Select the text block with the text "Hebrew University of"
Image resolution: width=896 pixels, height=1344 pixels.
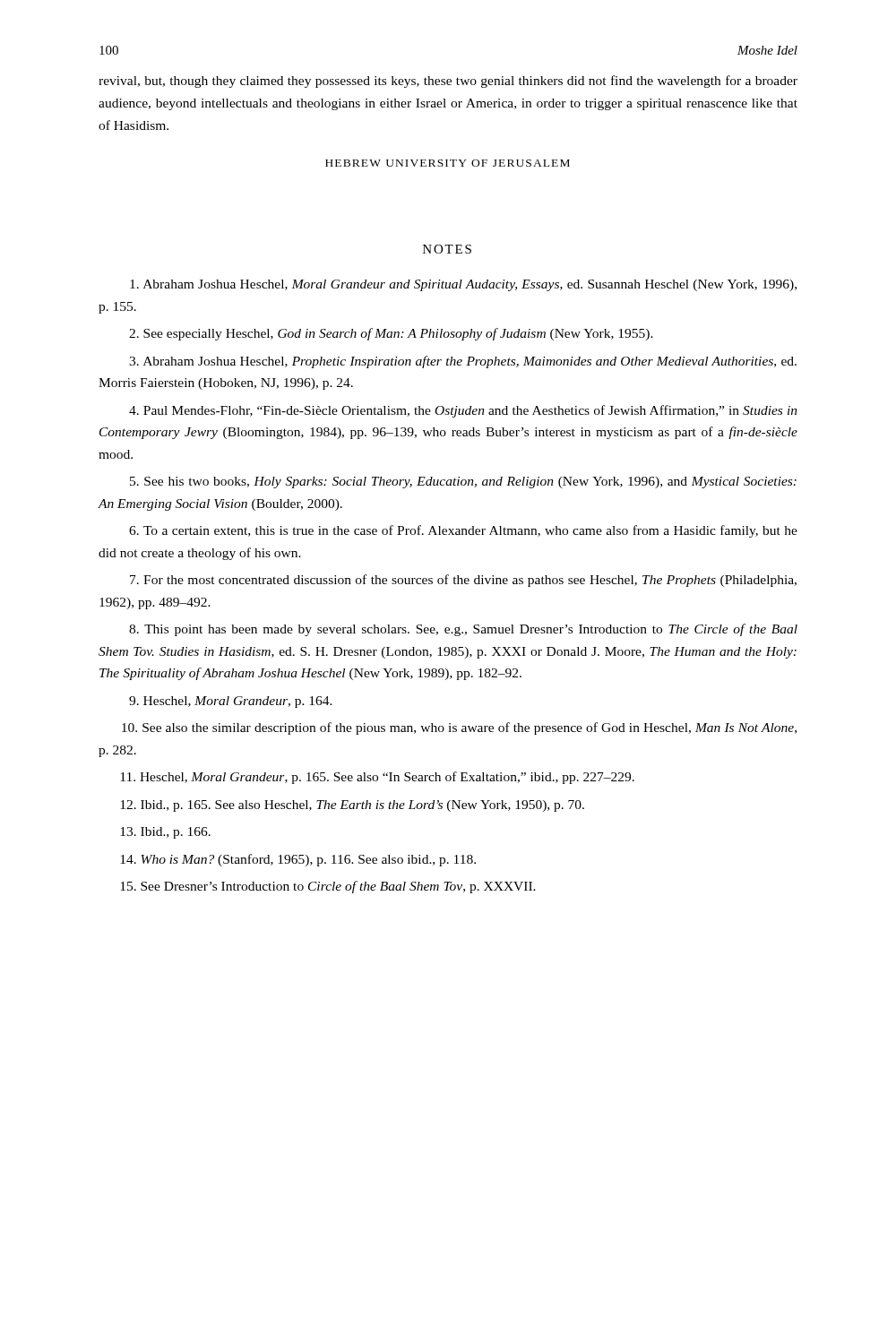point(448,163)
